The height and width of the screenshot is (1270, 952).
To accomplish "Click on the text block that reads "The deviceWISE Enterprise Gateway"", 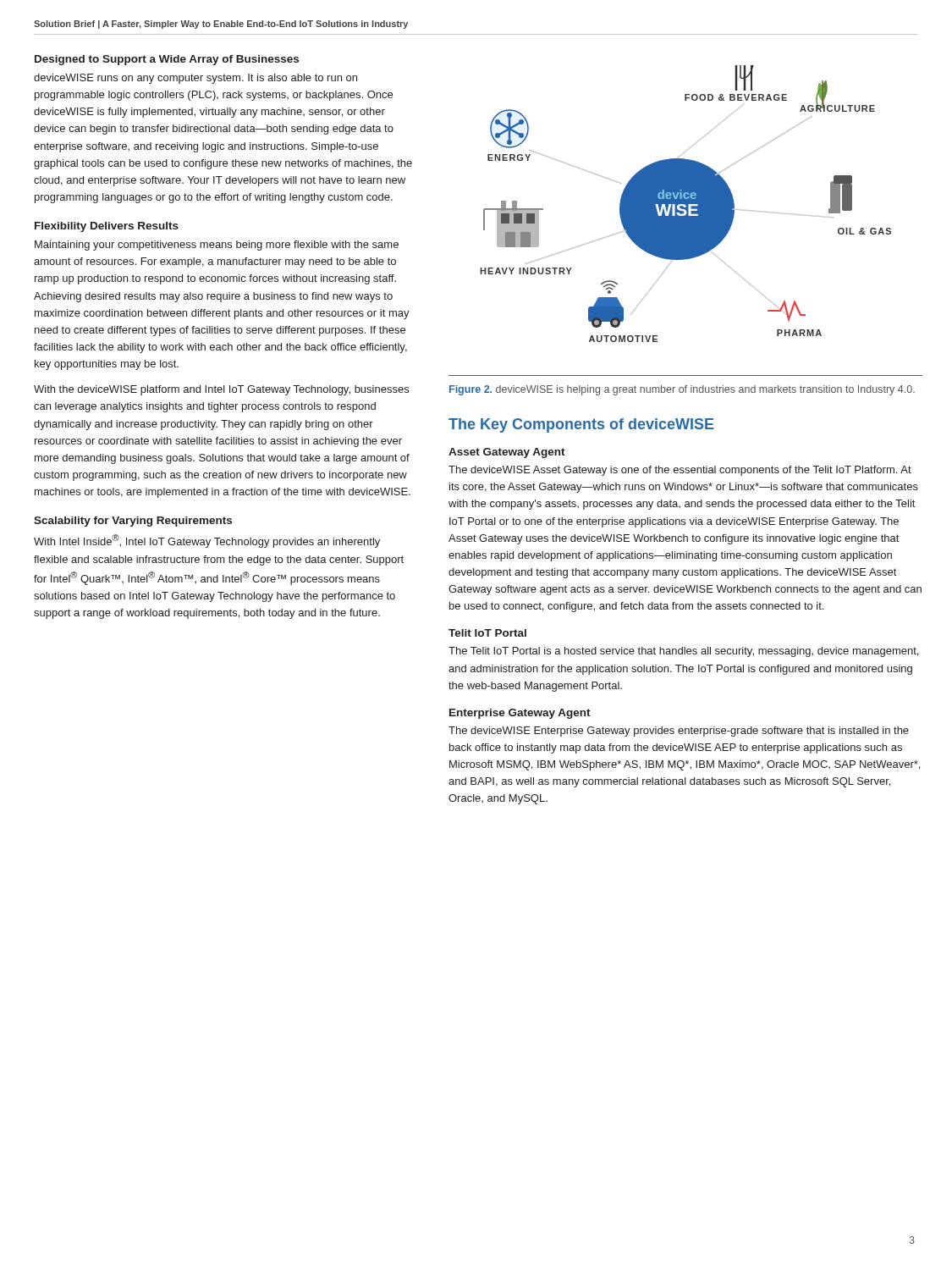I will tap(685, 764).
